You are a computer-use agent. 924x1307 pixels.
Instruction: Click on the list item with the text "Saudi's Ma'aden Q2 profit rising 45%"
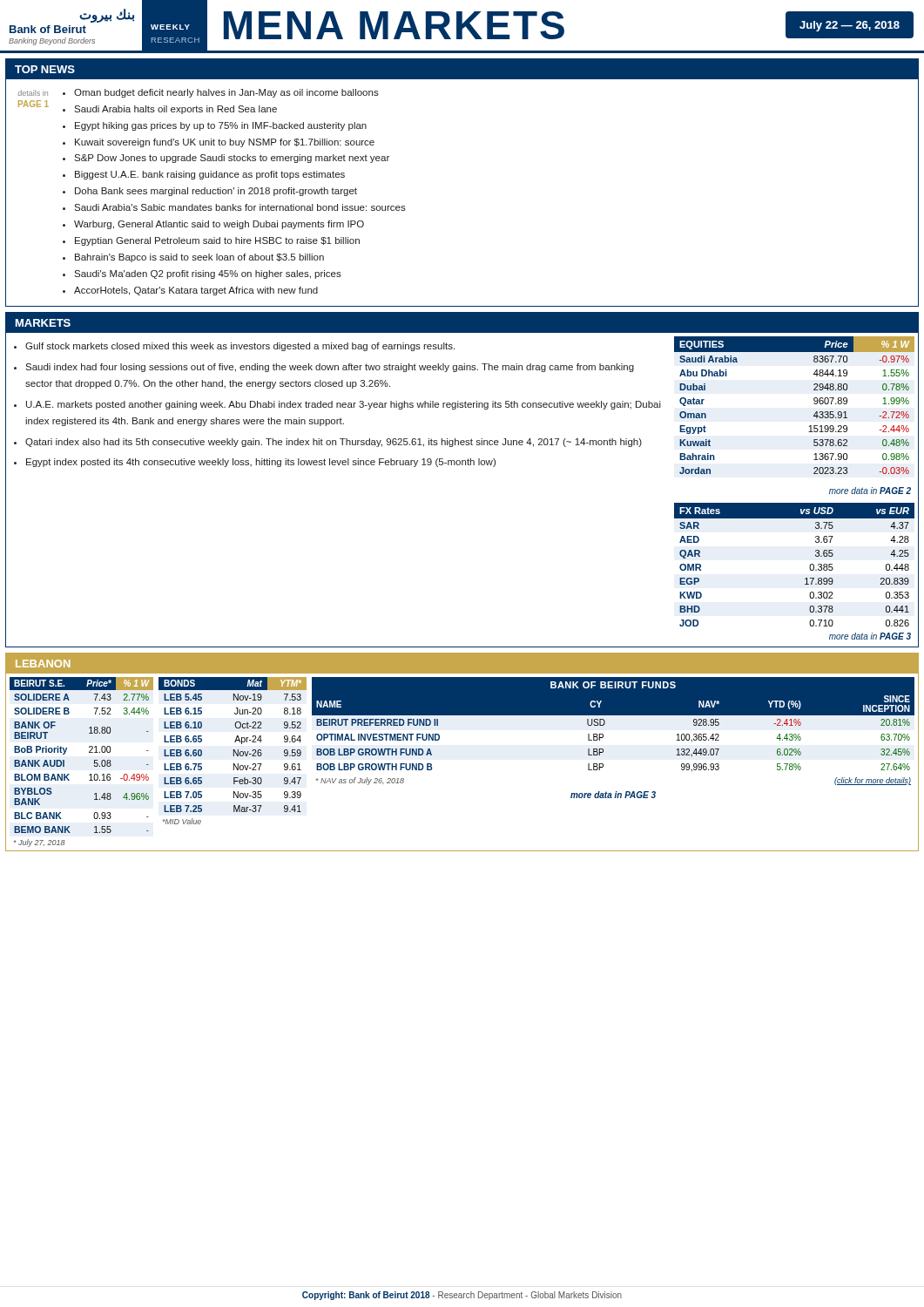pos(208,274)
